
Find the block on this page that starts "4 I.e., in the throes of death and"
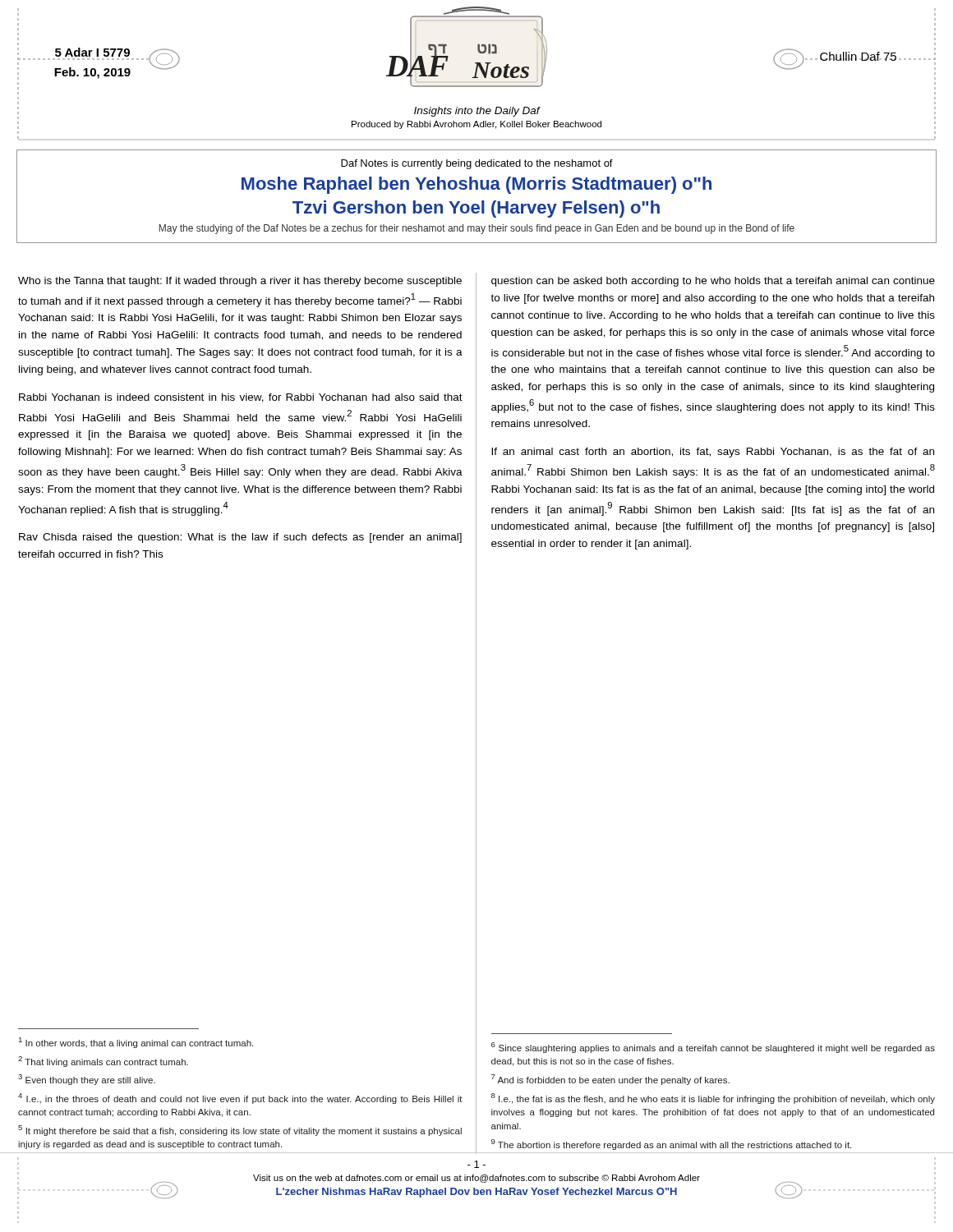click(x=240, y=1104)
